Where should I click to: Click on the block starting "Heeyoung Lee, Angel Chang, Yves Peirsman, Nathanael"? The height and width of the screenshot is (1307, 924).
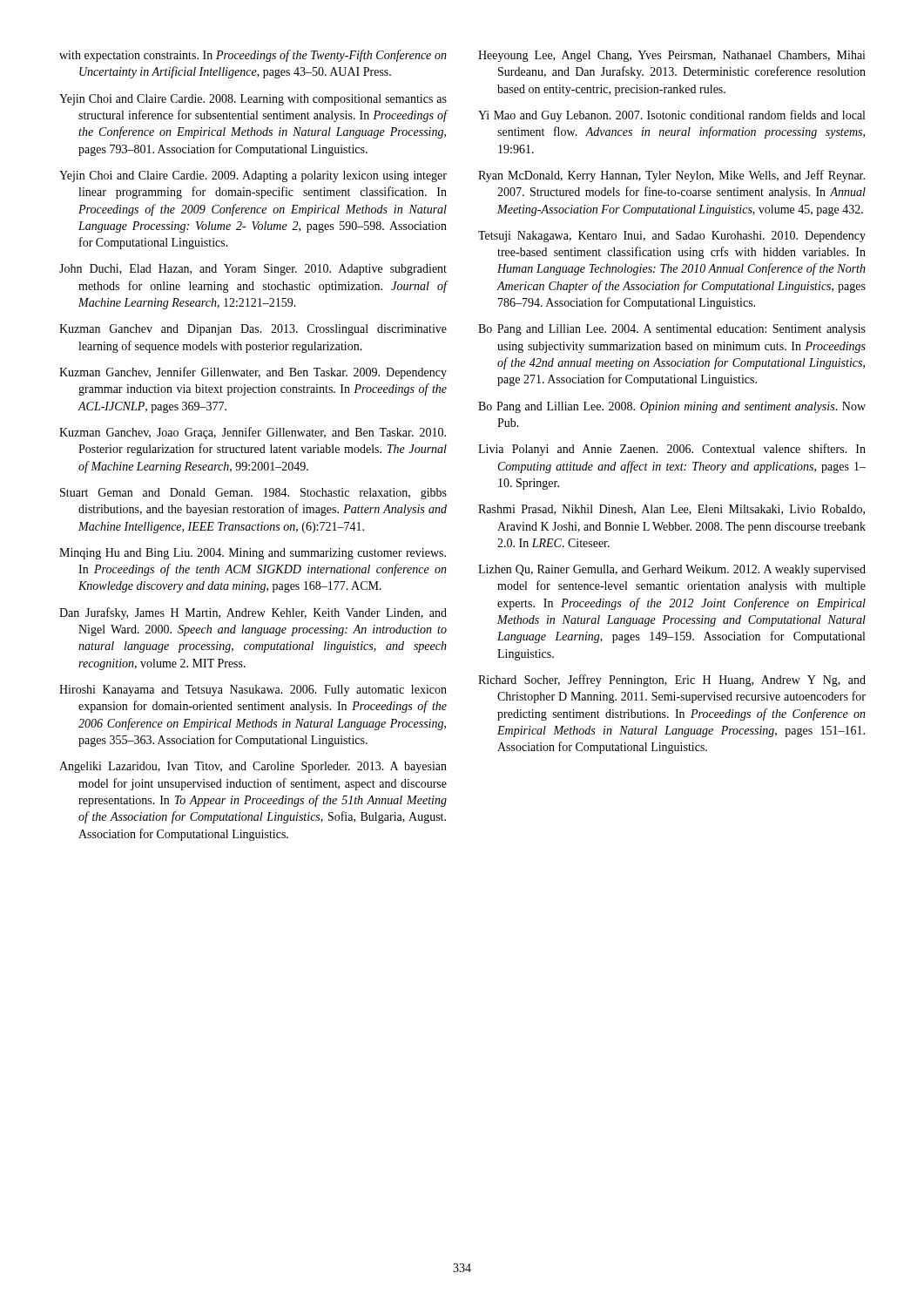(672, 72)
